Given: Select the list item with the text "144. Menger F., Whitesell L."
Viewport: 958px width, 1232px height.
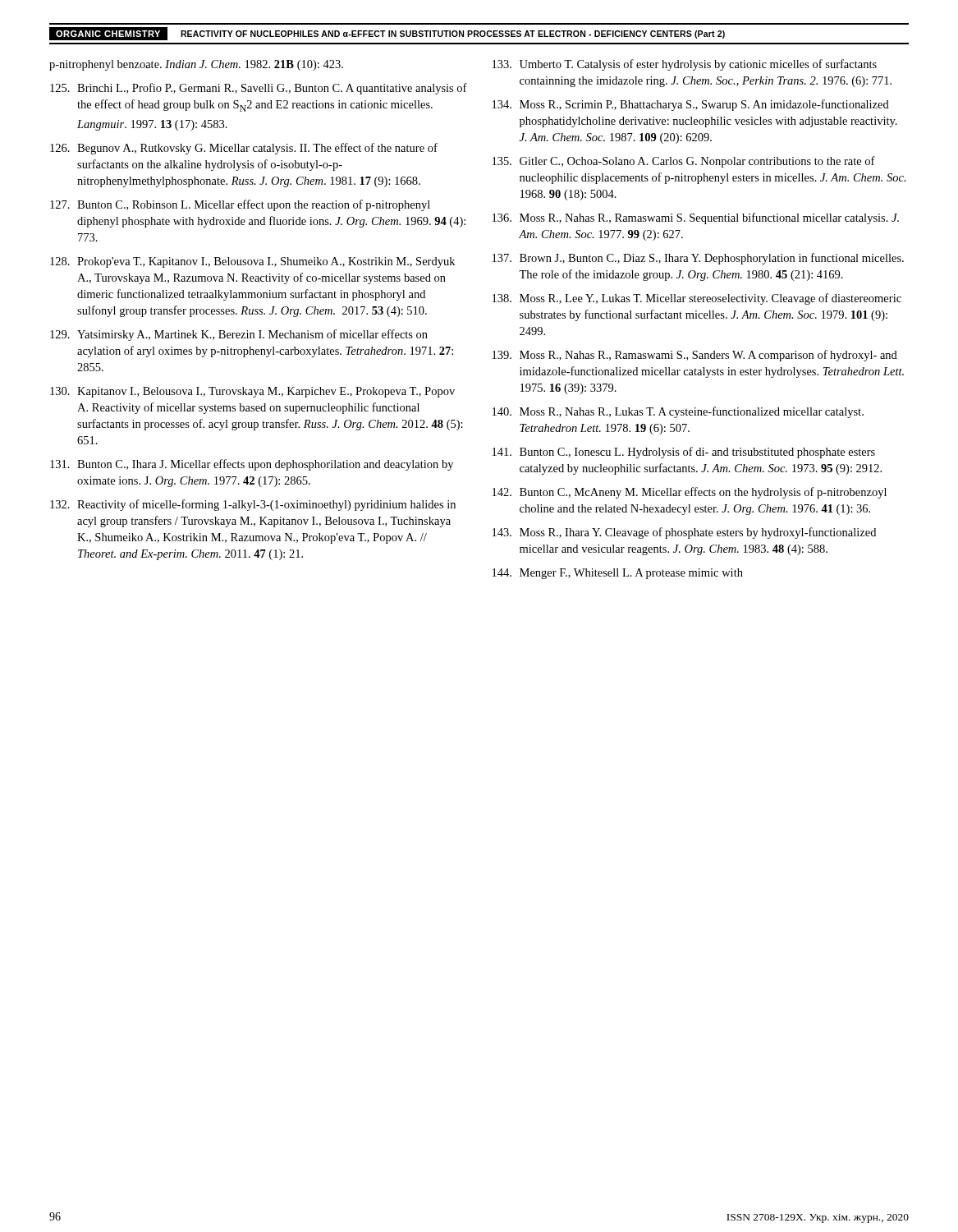Looking at the screenshot, I should click(x=617, y=572).
